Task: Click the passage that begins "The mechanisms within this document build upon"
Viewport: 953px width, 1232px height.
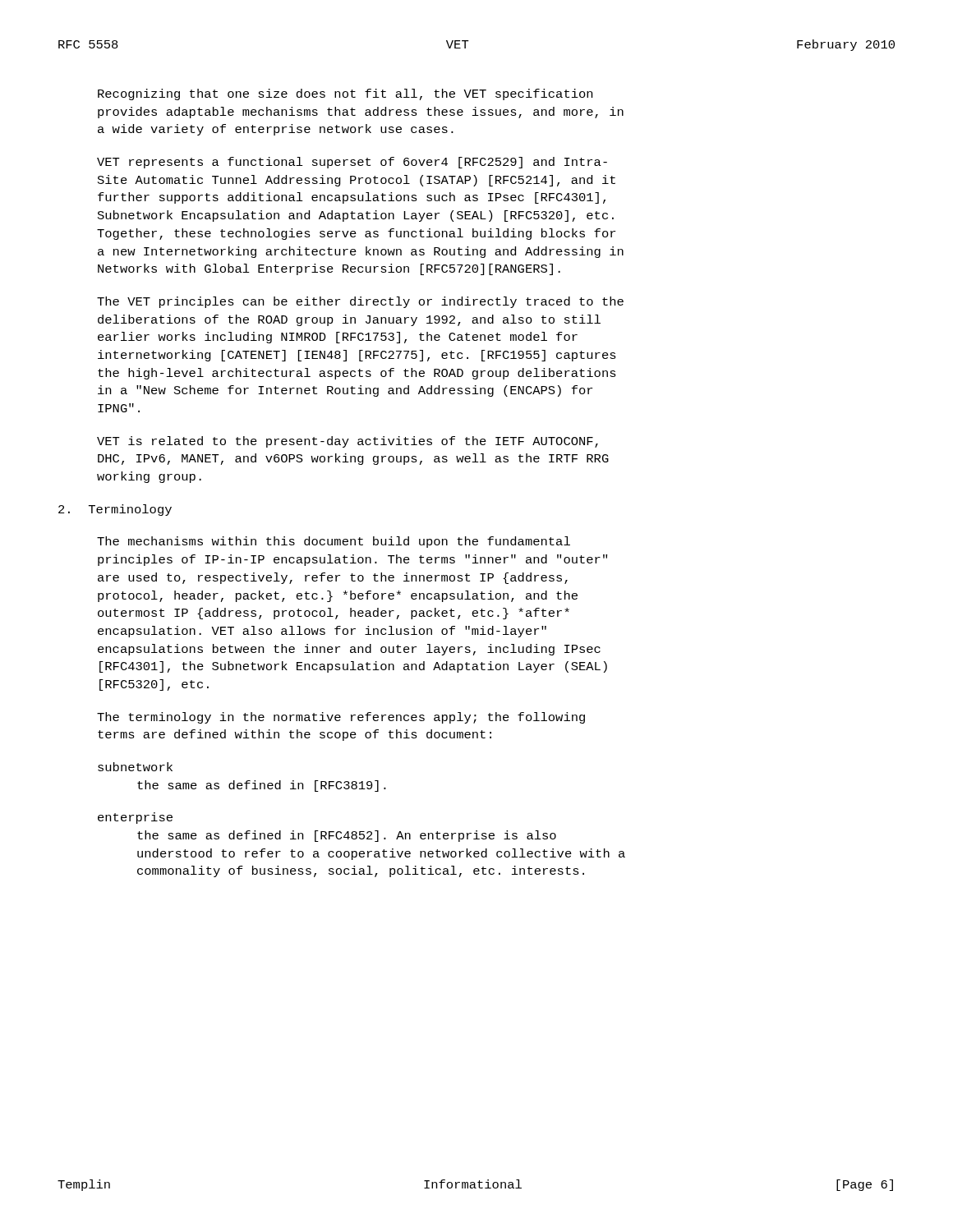Action: pos(353,614)
